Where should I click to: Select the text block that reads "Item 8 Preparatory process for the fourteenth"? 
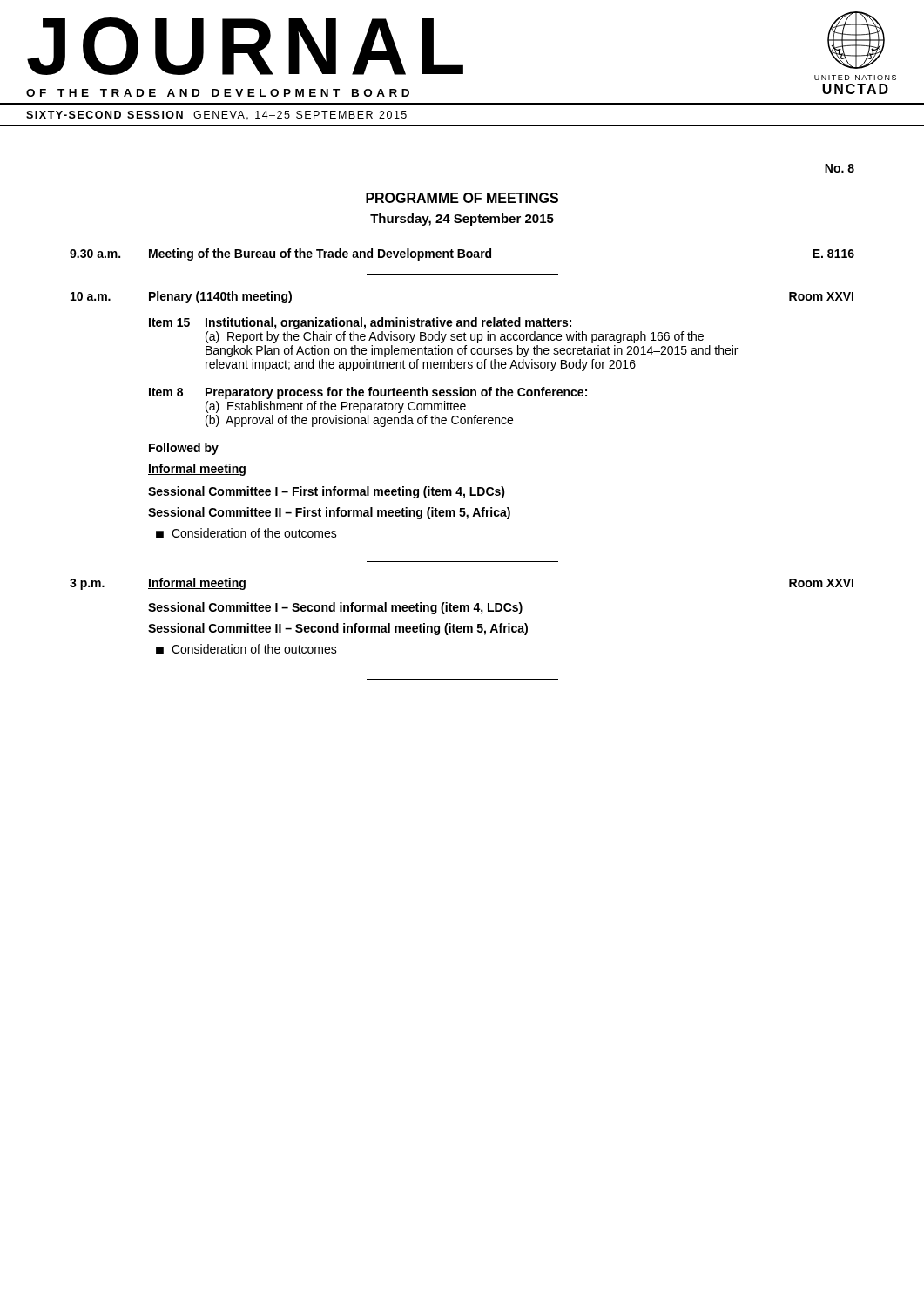point(449,406)
